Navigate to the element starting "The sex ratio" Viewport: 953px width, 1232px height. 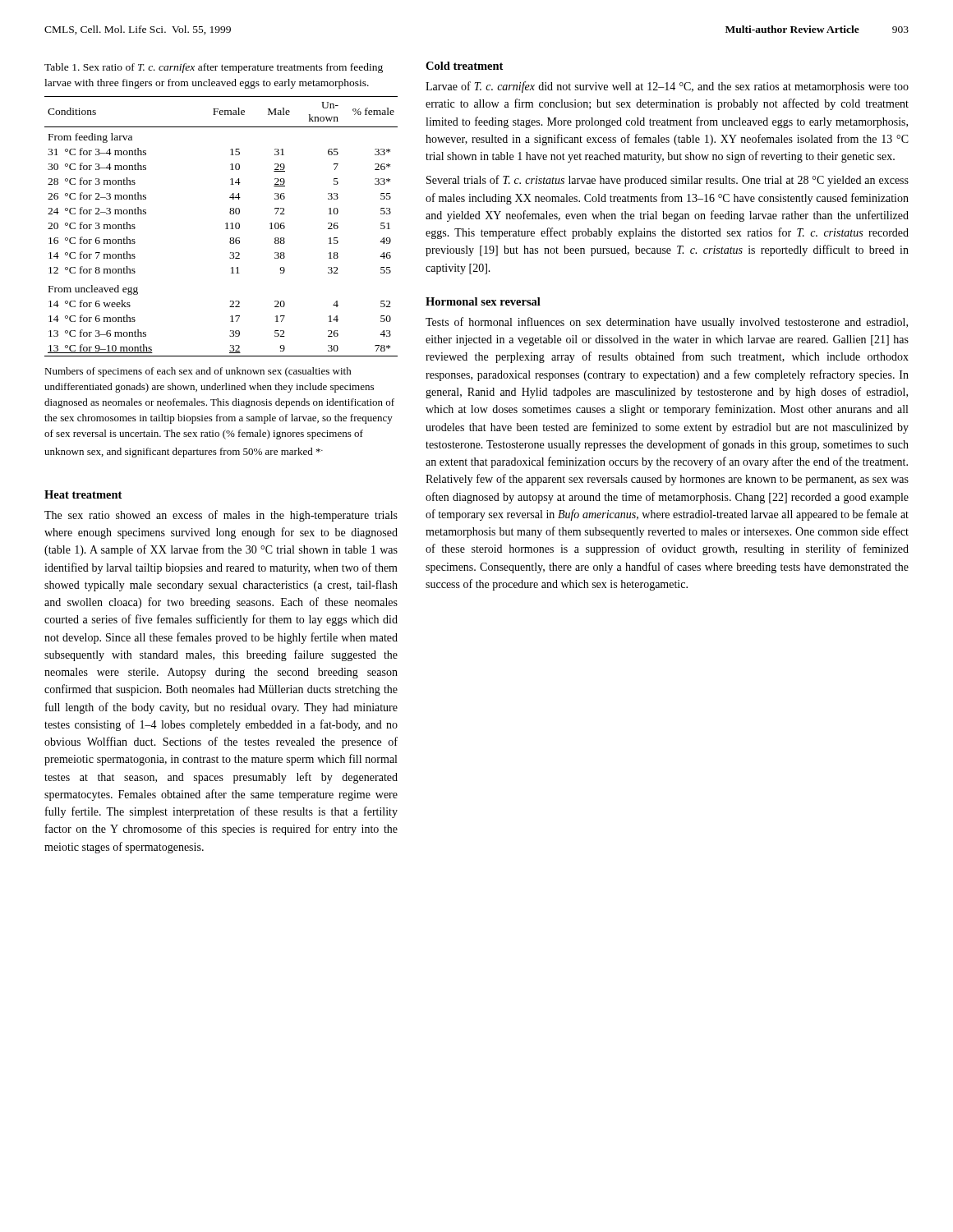(221, 681)
